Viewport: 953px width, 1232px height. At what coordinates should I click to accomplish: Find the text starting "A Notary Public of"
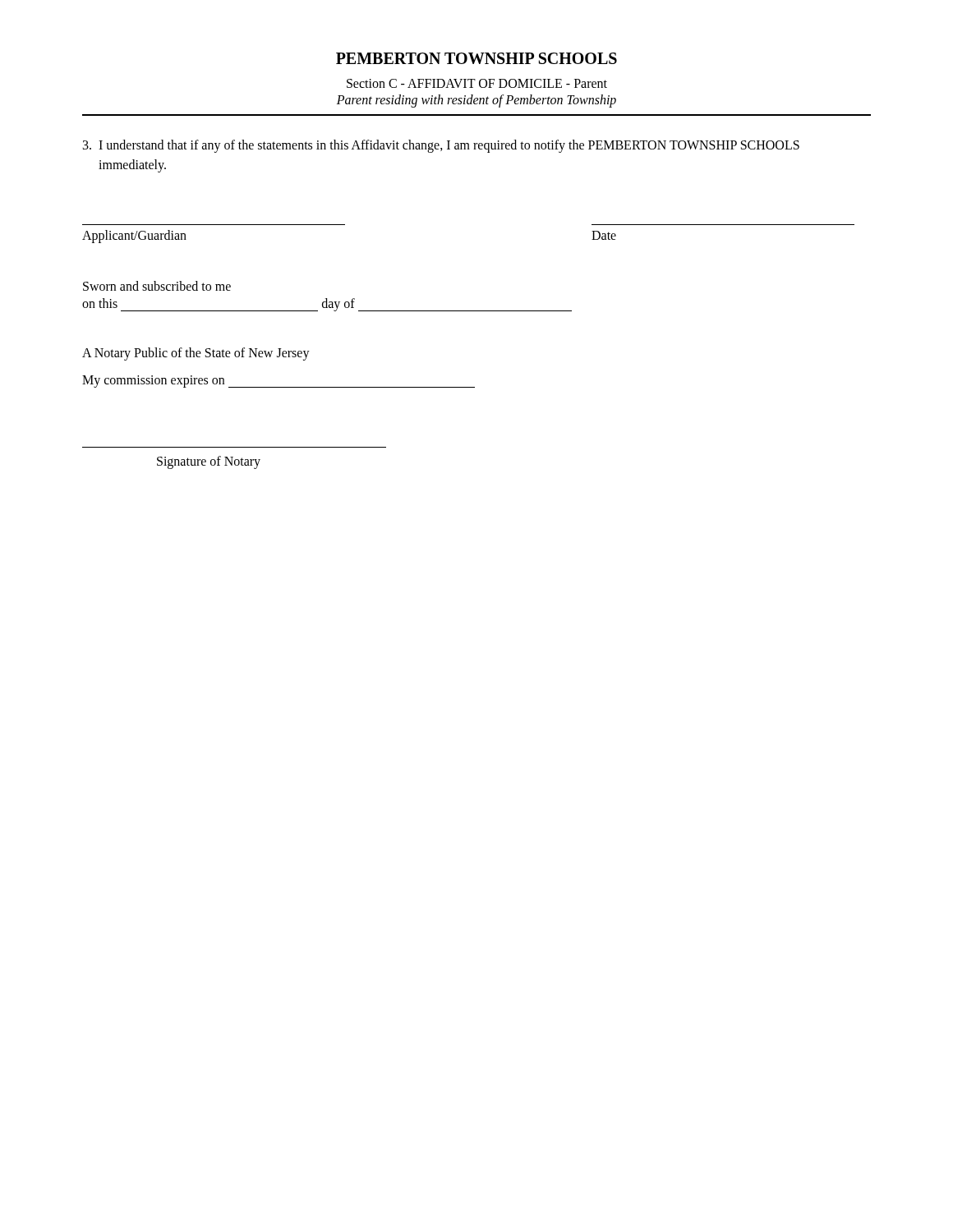(x=196, y=354)
